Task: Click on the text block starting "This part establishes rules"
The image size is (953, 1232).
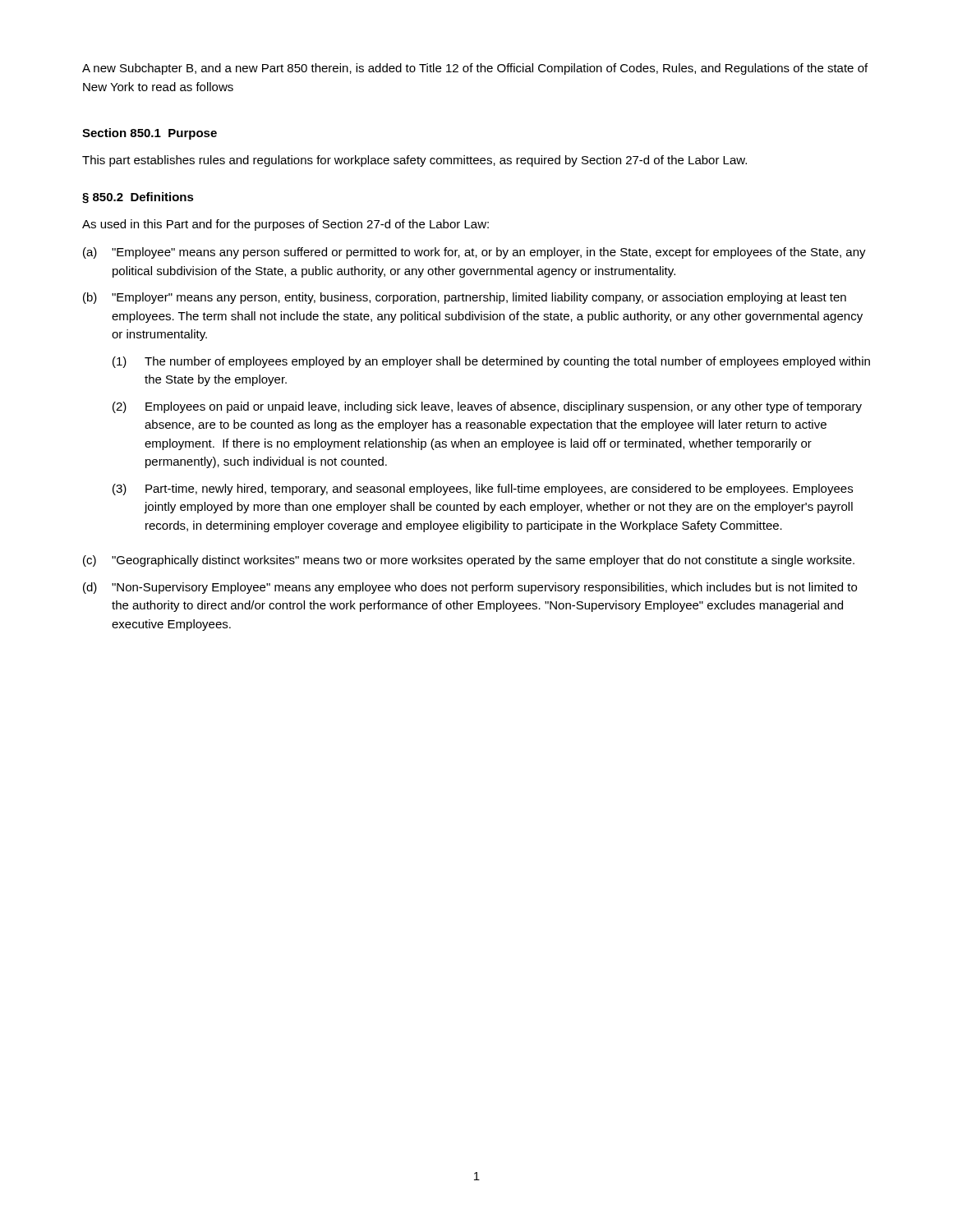Action: tap(415, 160)
